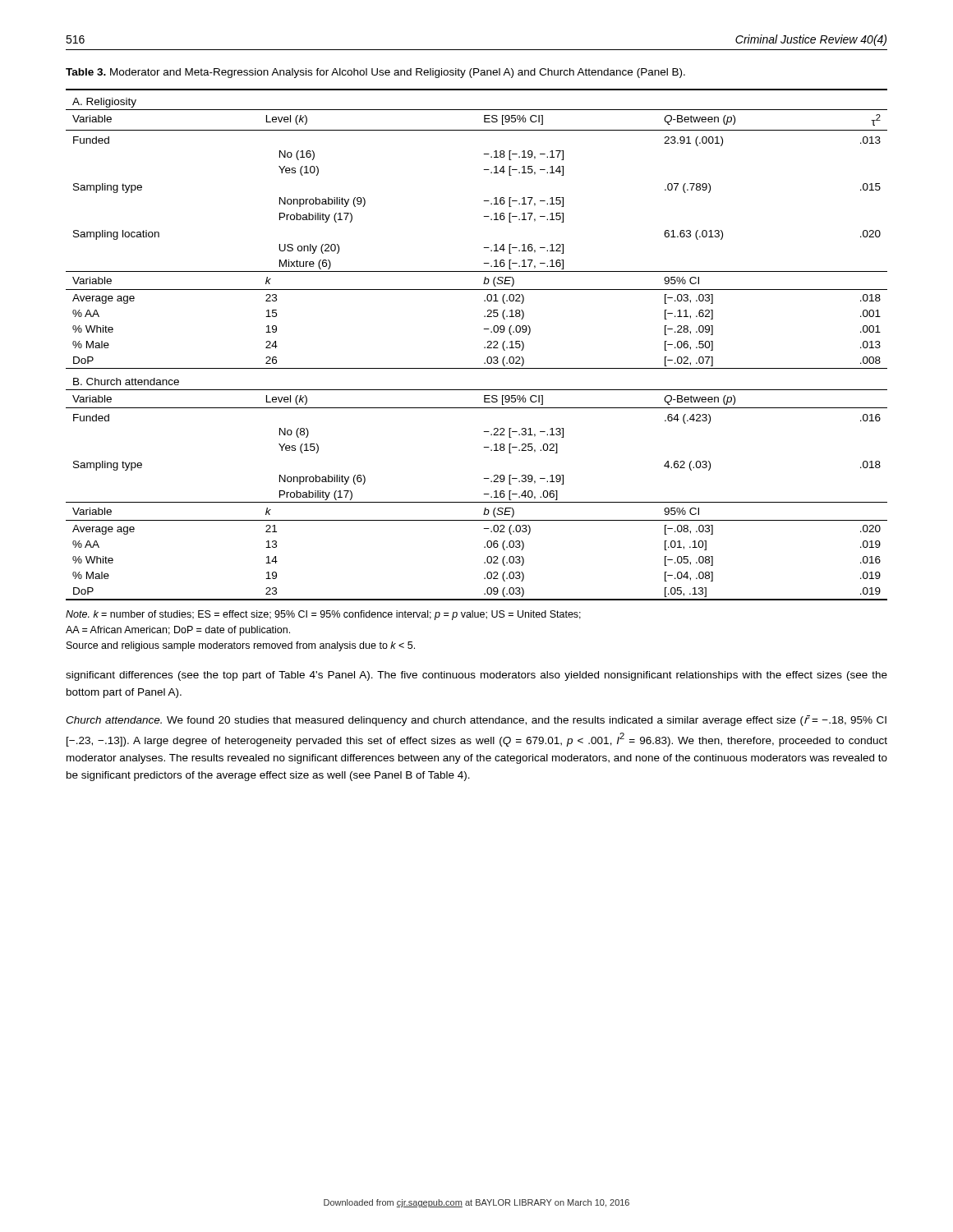Find the table that mentions "−.18 [−.25, .02]"
Viewport: 953px width, 1232px height.
[476, 345]
